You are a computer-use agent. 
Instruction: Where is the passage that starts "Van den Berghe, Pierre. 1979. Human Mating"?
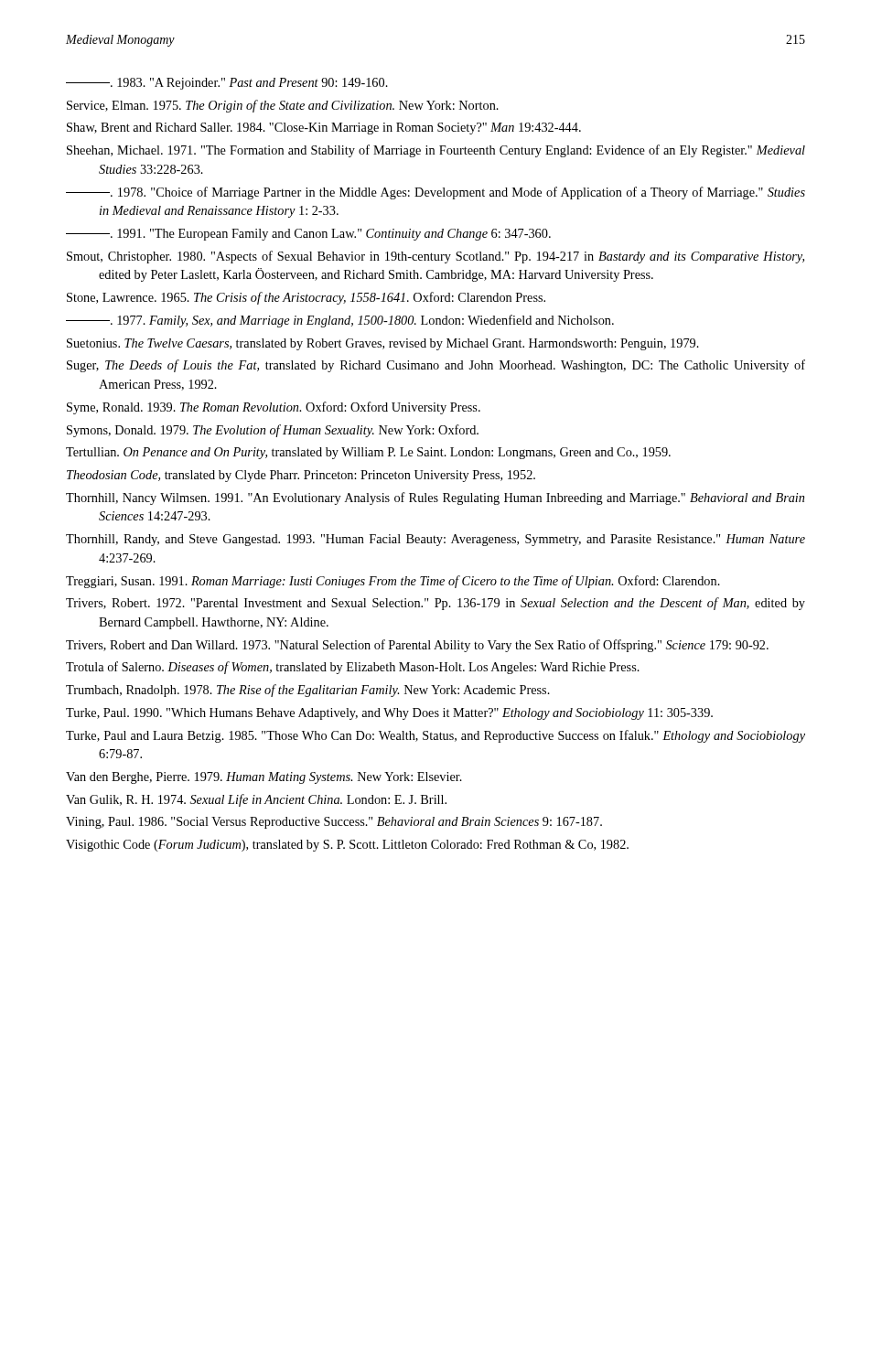(264, 777)
